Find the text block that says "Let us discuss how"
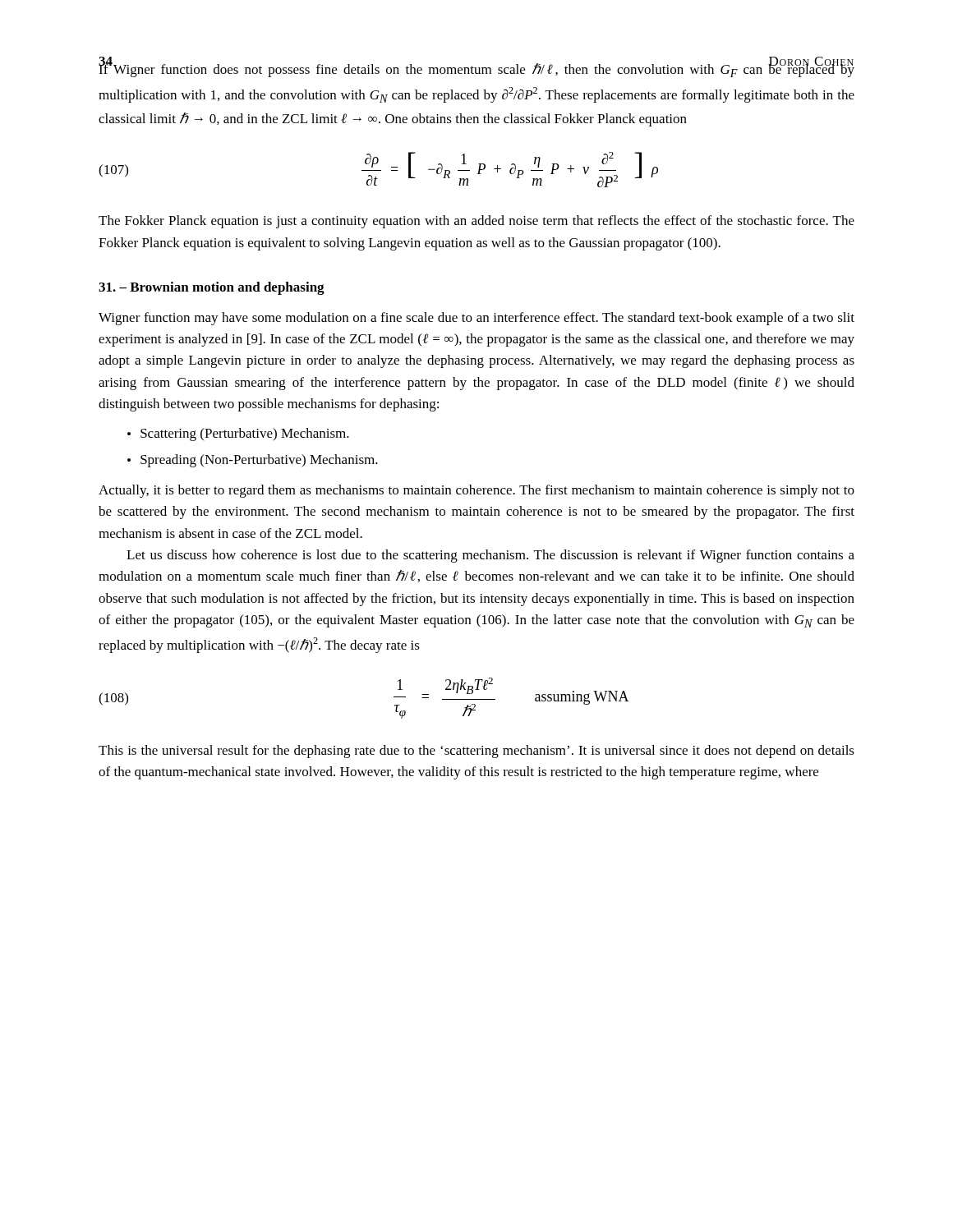 click(476, 601)
